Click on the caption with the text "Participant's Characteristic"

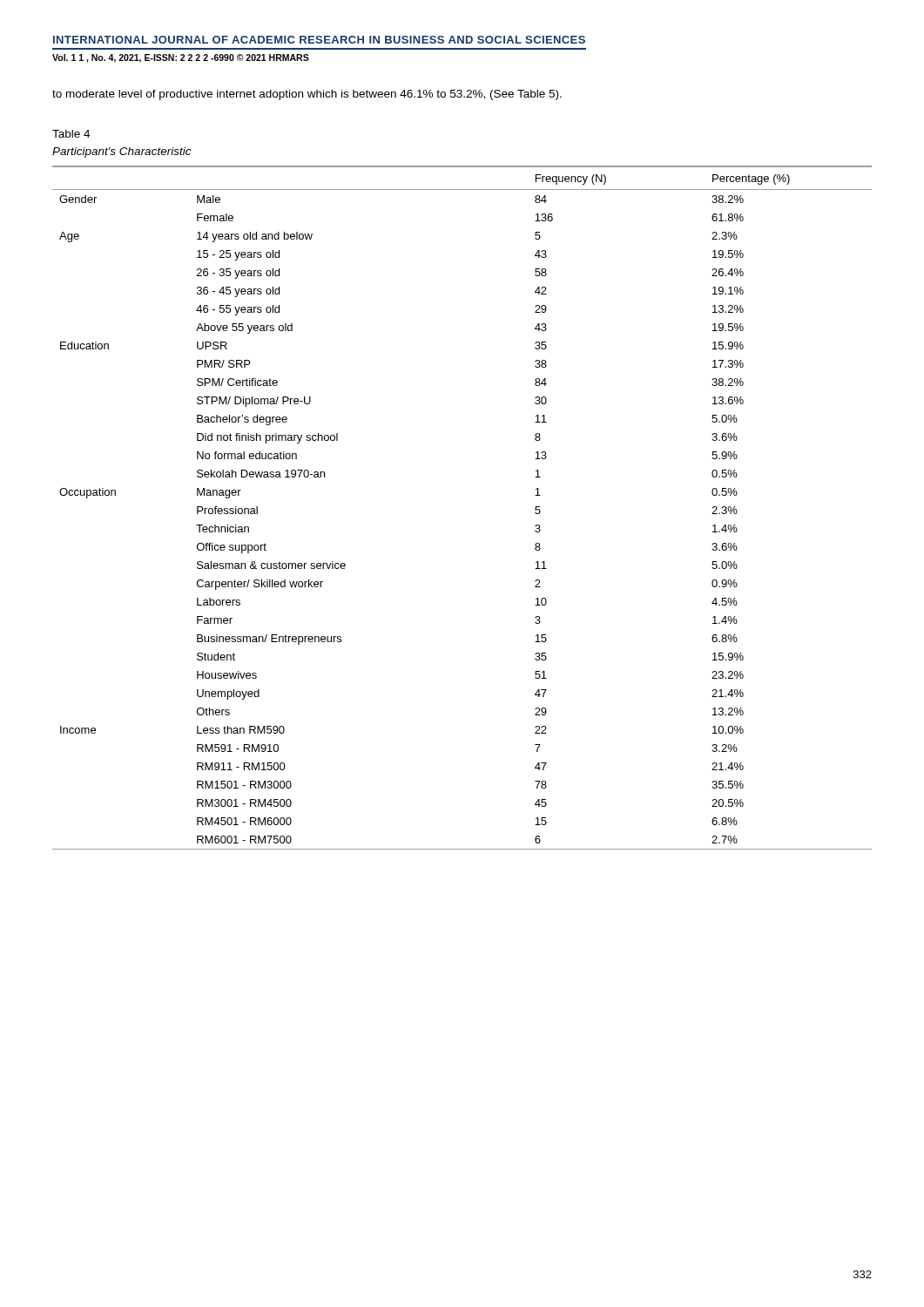[x=122, y=151]
